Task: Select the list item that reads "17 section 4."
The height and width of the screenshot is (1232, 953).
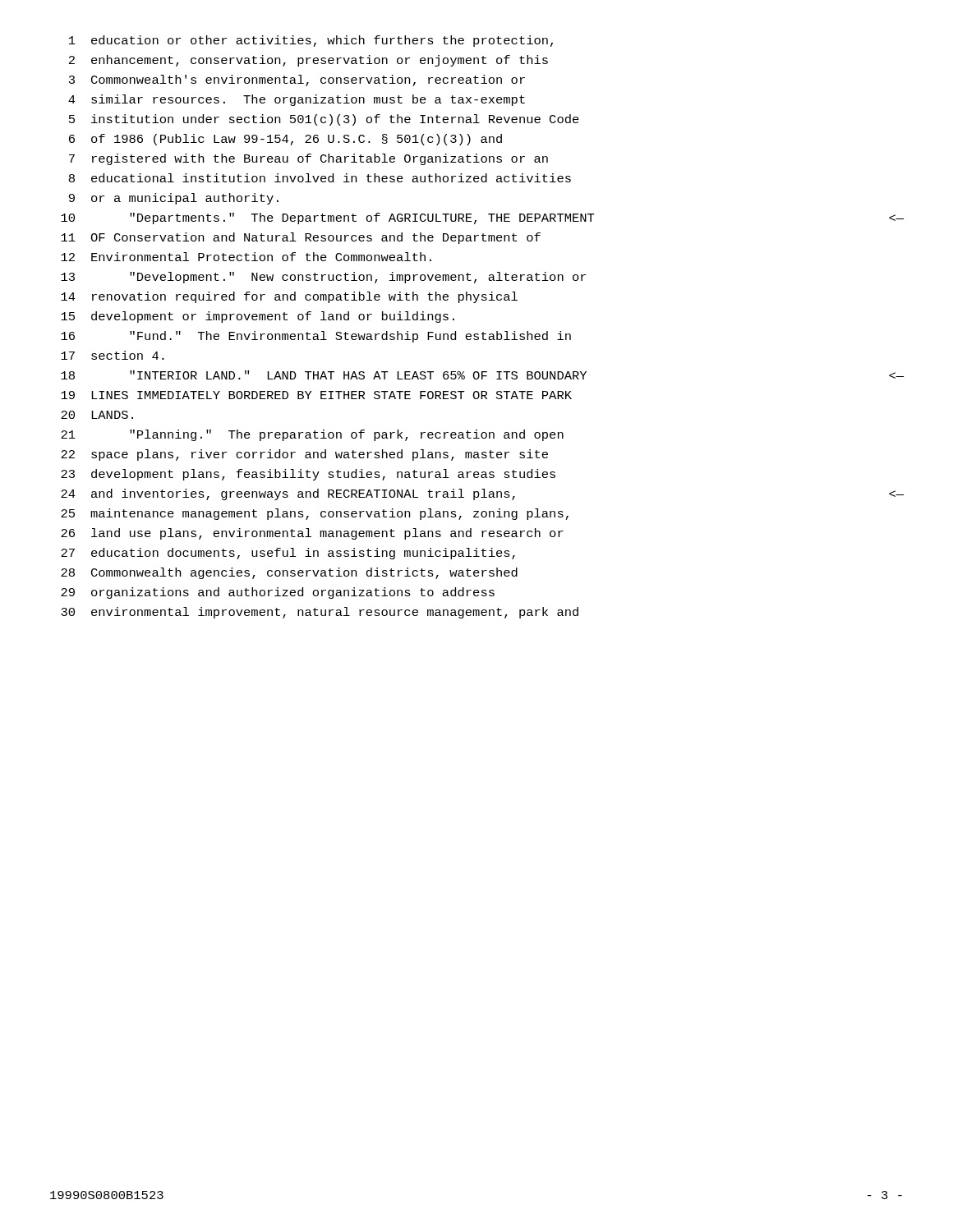Action: click(x=113, y=355)
